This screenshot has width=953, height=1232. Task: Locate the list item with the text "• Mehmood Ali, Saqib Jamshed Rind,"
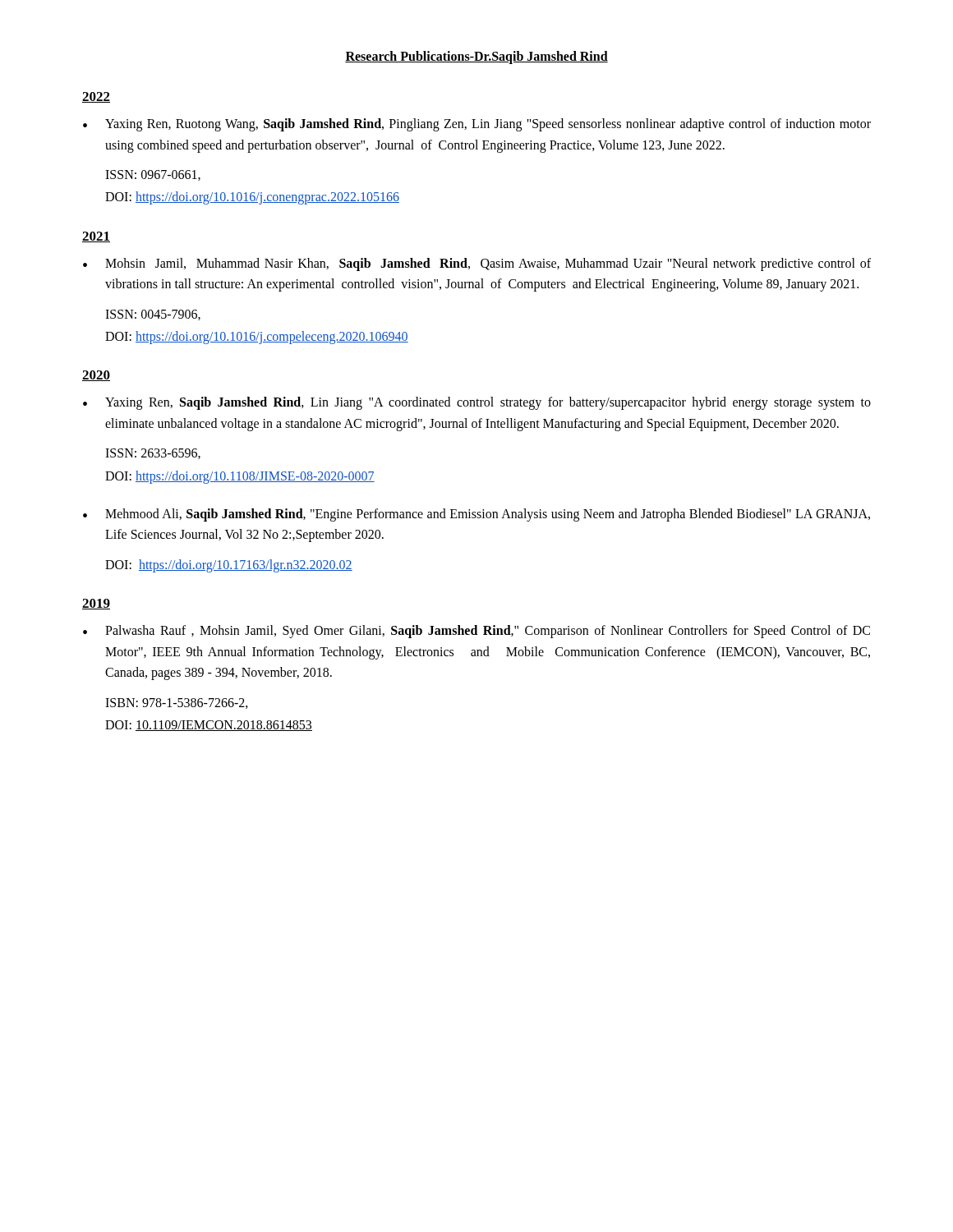click(476, 524)
